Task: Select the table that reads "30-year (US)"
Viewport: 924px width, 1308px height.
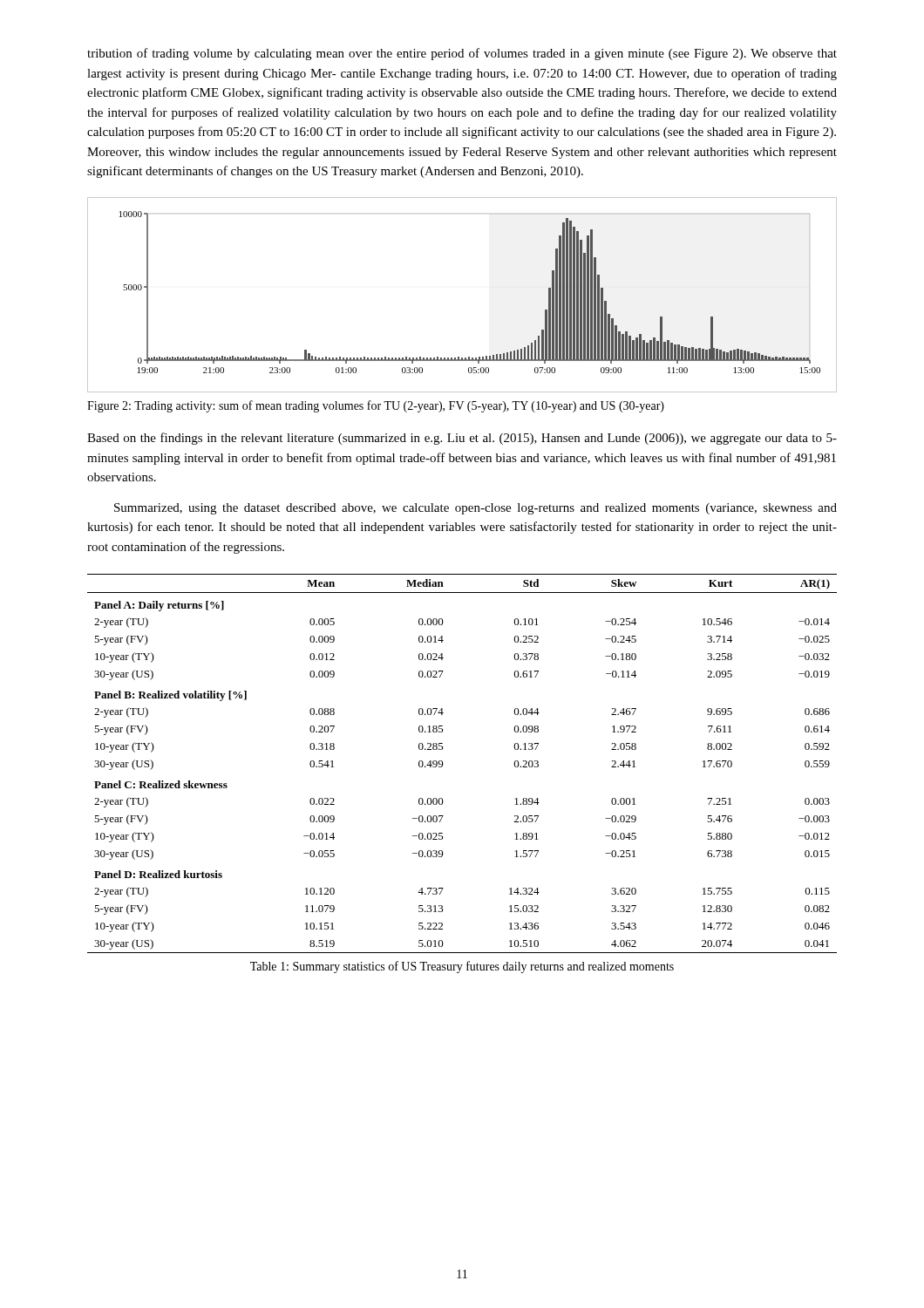Action: click(x=462, y=763)
